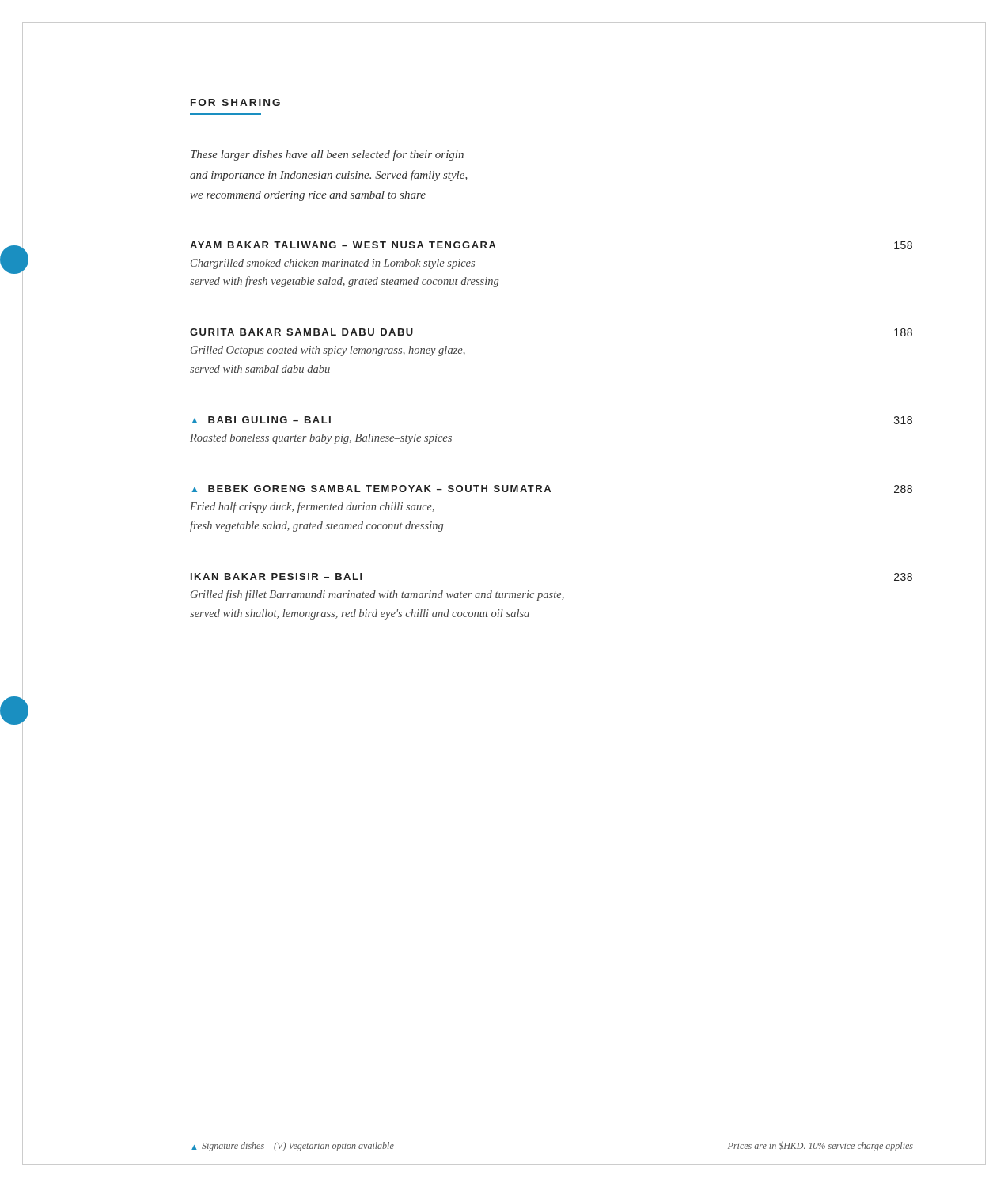Find the text block starting "▲ BEBEK GORENG SAMBAL TEMPOYAK"
The width and height of the screenshot is (1008, 1187).
tap(552, 489)
